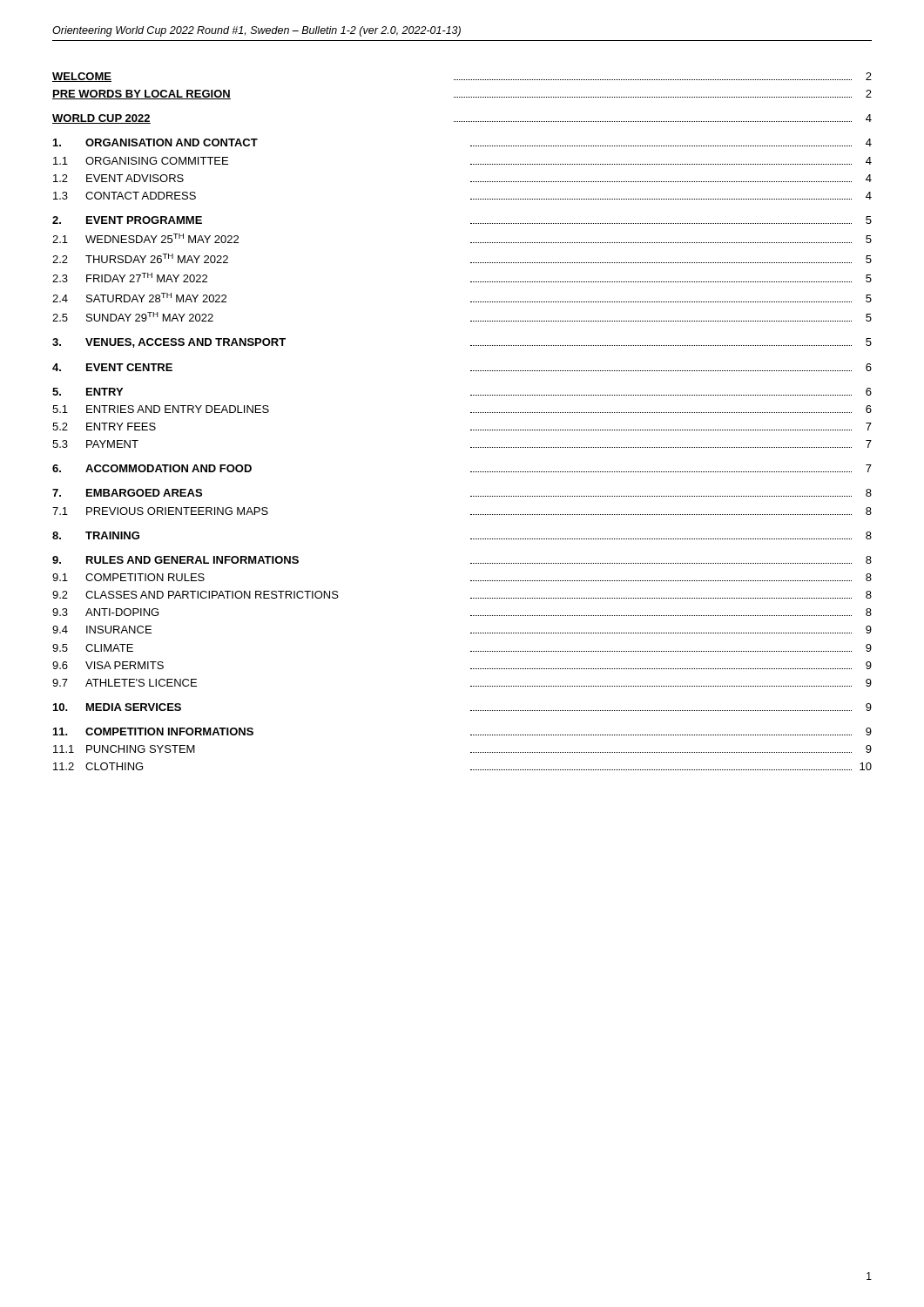The width and height of the screenshot is (924, 1307).
Task: Select the list item that reads "2.3 FRIDAY 27TH MAY 2022 5"
Action: pyautogui.click(x=462, y=278)
